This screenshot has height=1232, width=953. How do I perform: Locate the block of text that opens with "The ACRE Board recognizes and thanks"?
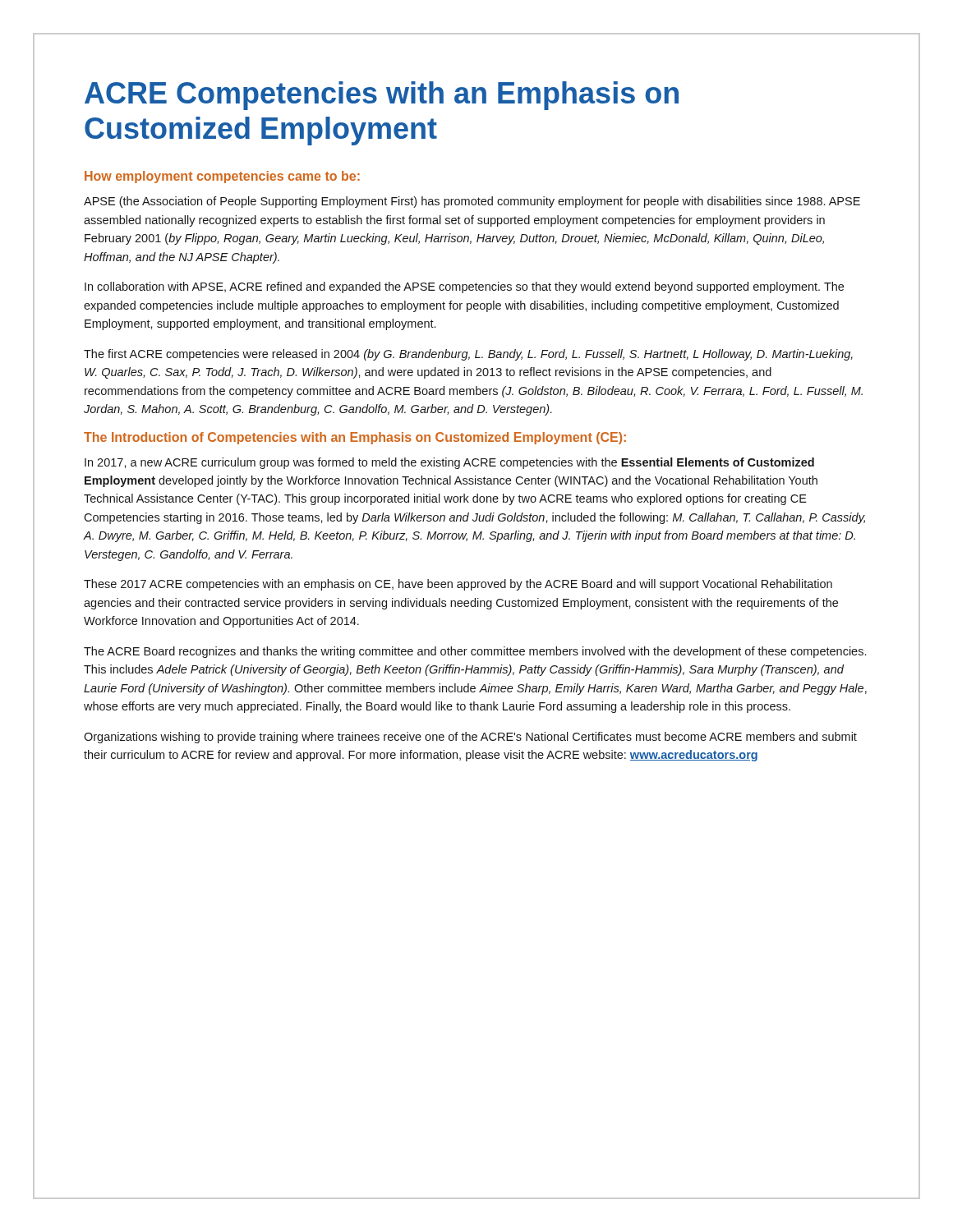(475, 679)
